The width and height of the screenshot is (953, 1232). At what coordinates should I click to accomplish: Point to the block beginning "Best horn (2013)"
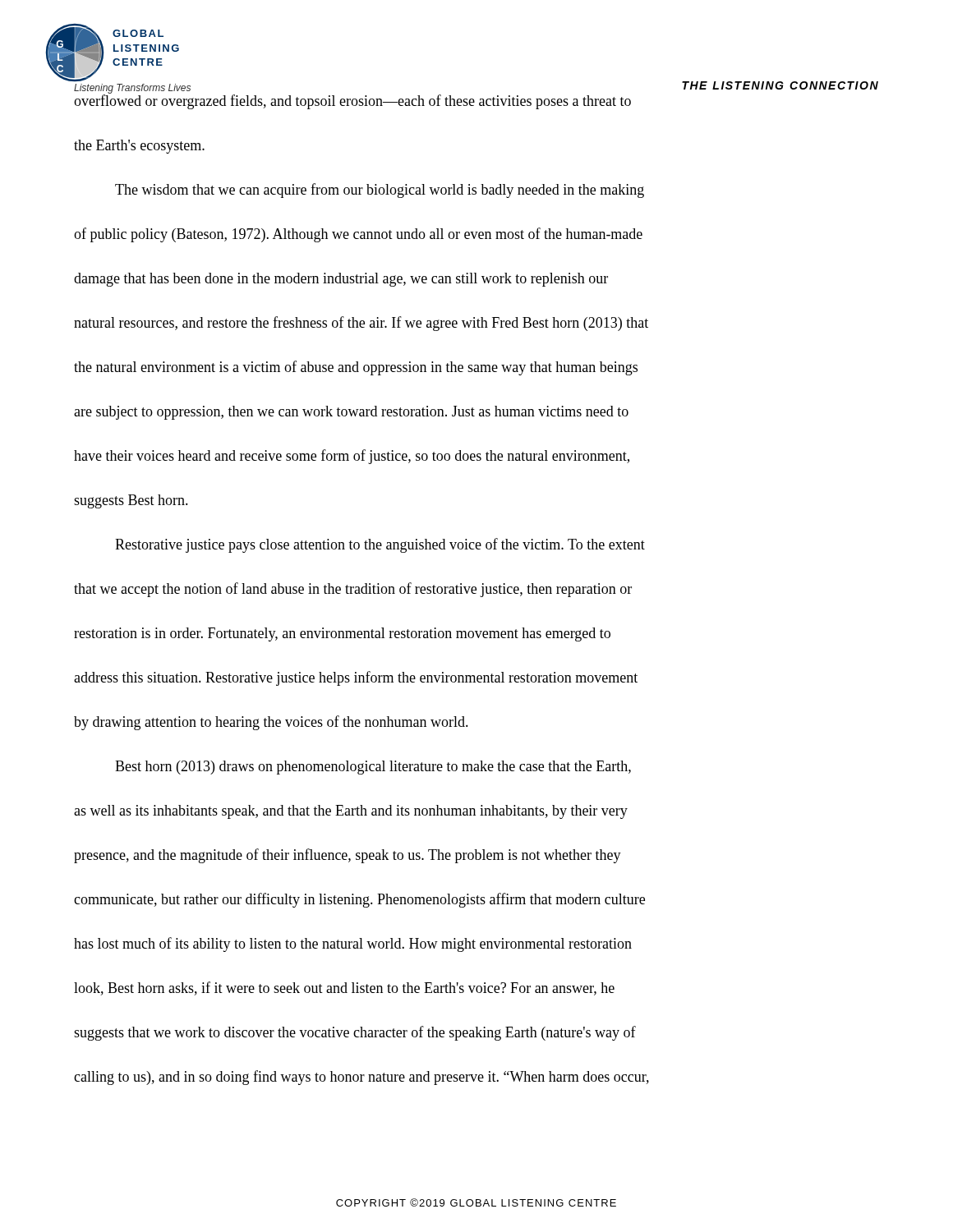click(373, 768)
